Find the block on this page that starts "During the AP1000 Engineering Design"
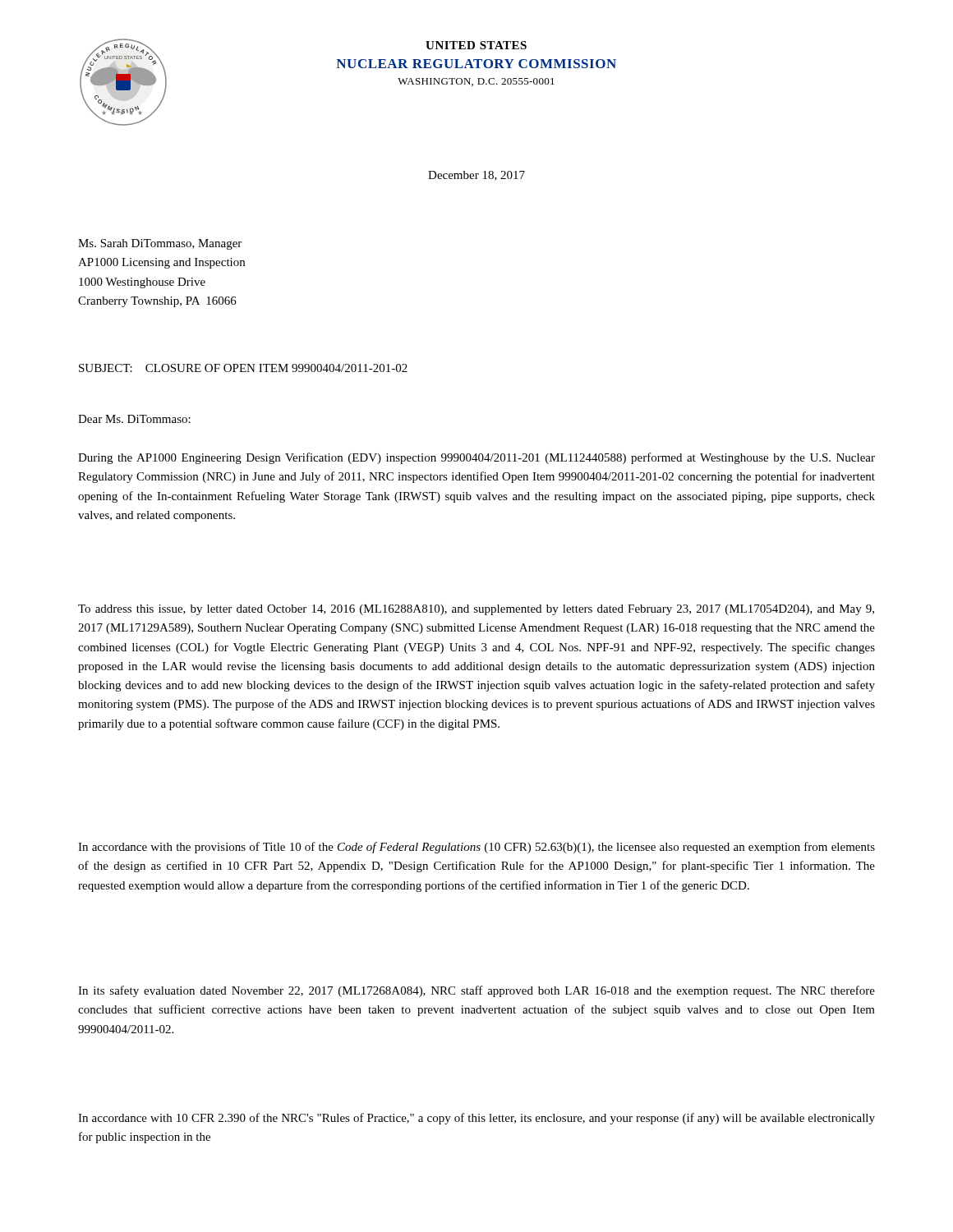 pyautogui.click(x=476, y=486)
